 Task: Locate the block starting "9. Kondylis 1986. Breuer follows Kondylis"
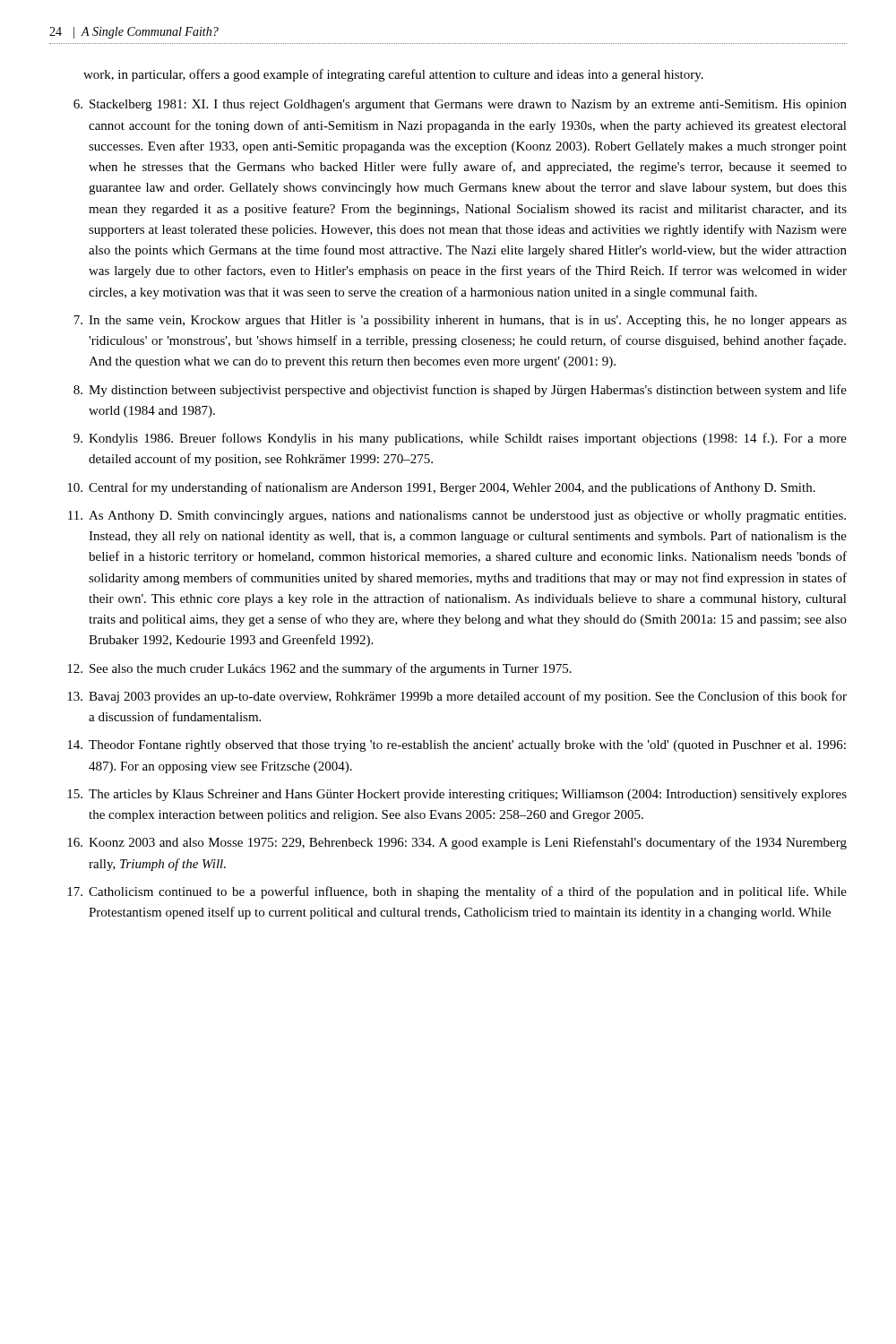(x=448, y=449)
